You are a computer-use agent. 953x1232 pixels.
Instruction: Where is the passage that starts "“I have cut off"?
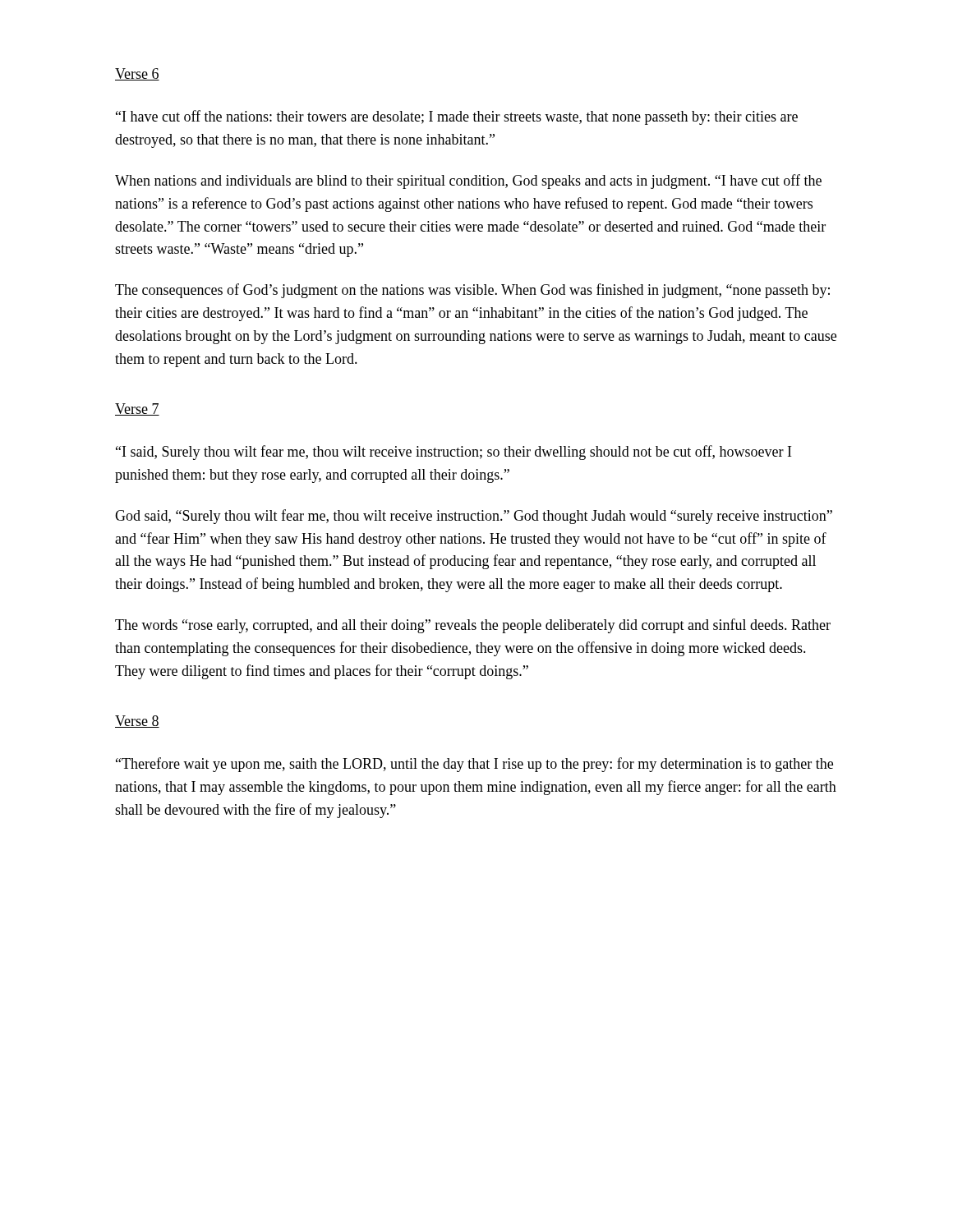457,128
